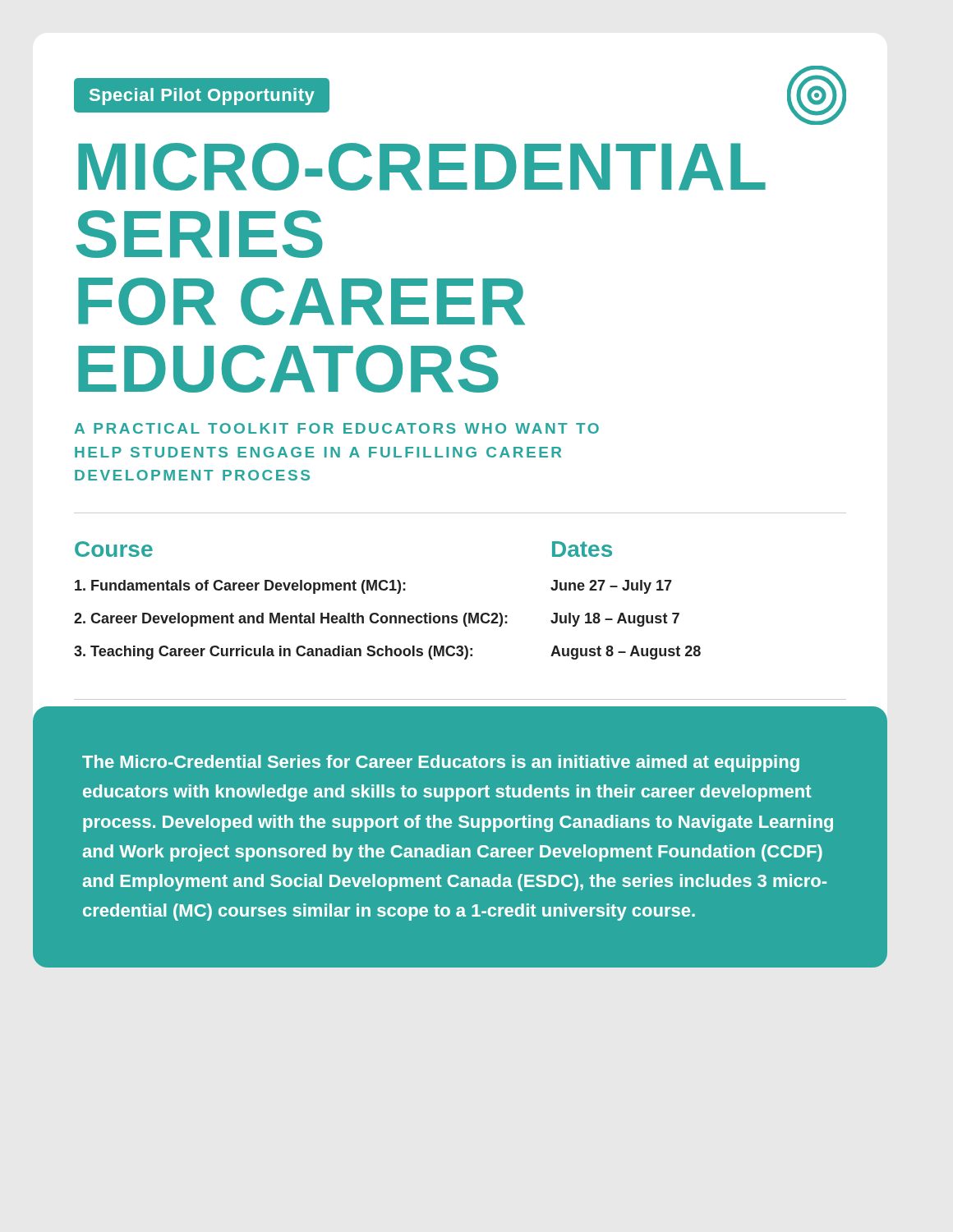Find the block on this page that starts "REGISTRATION Send an email to info@lifestrategies.cabefore June"

pos(460,848)
